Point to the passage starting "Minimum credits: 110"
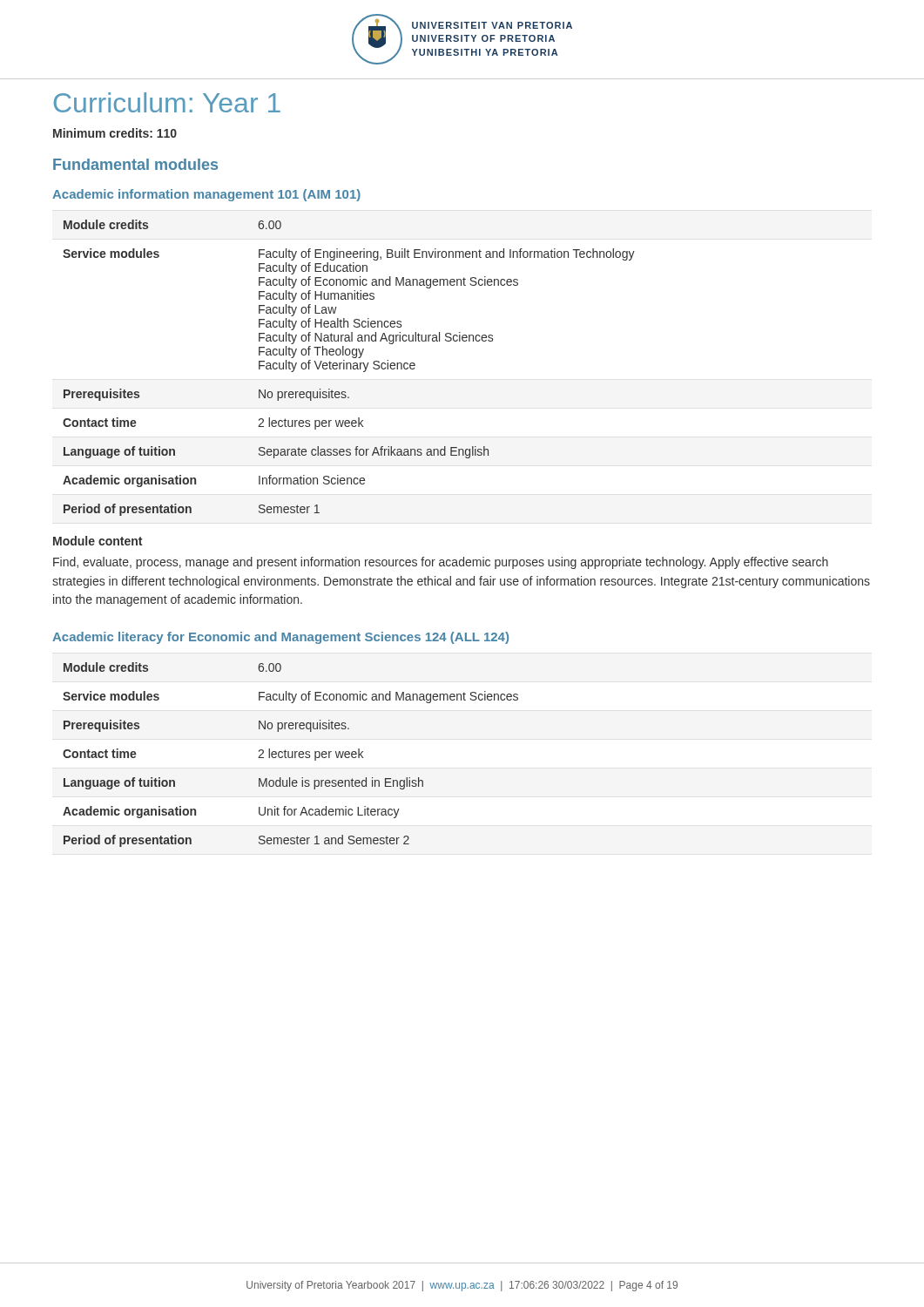The height and width of the screenshot is (1307, 924). (x=115, y=133)
